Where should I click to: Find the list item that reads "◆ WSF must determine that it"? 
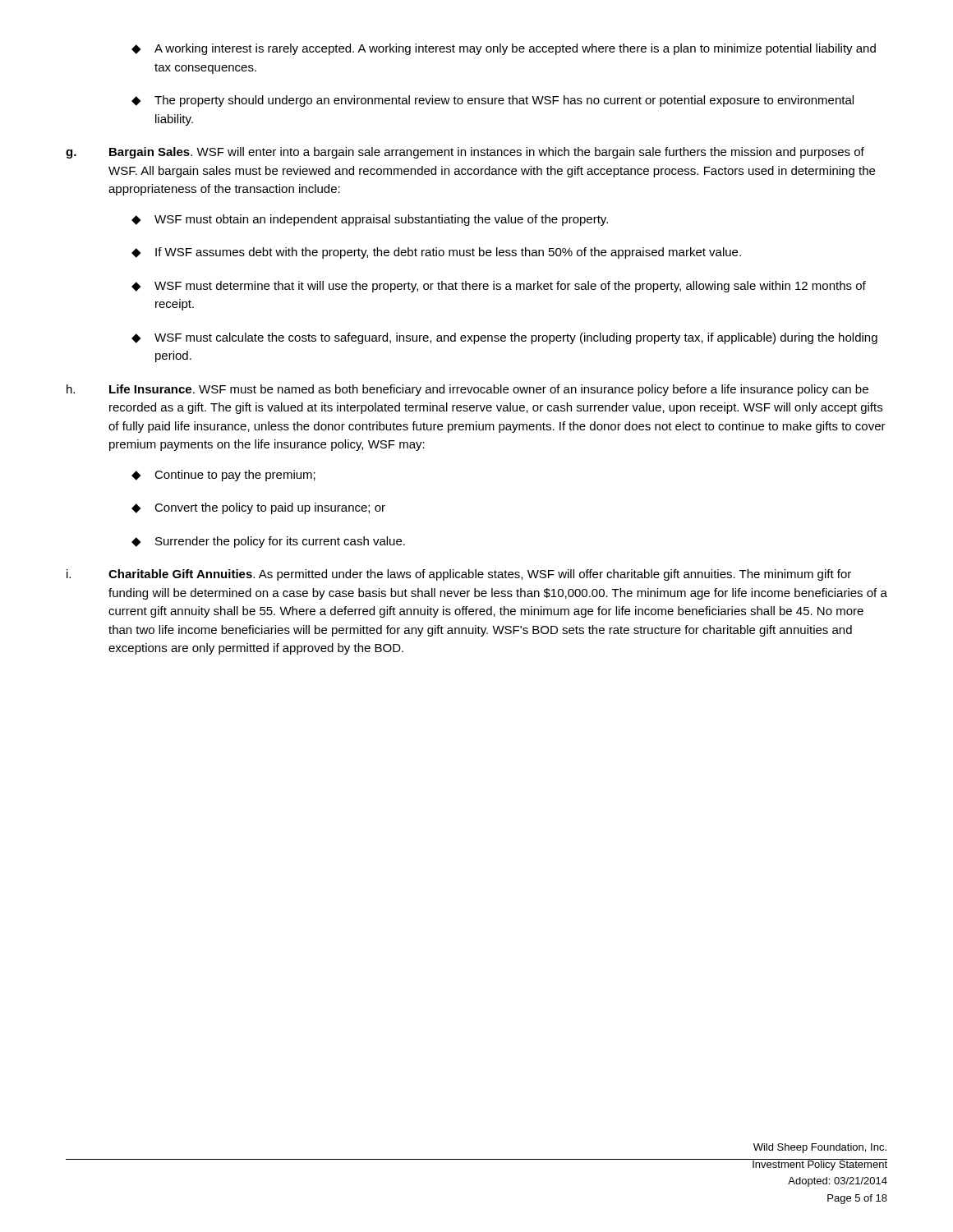[509, 295]
